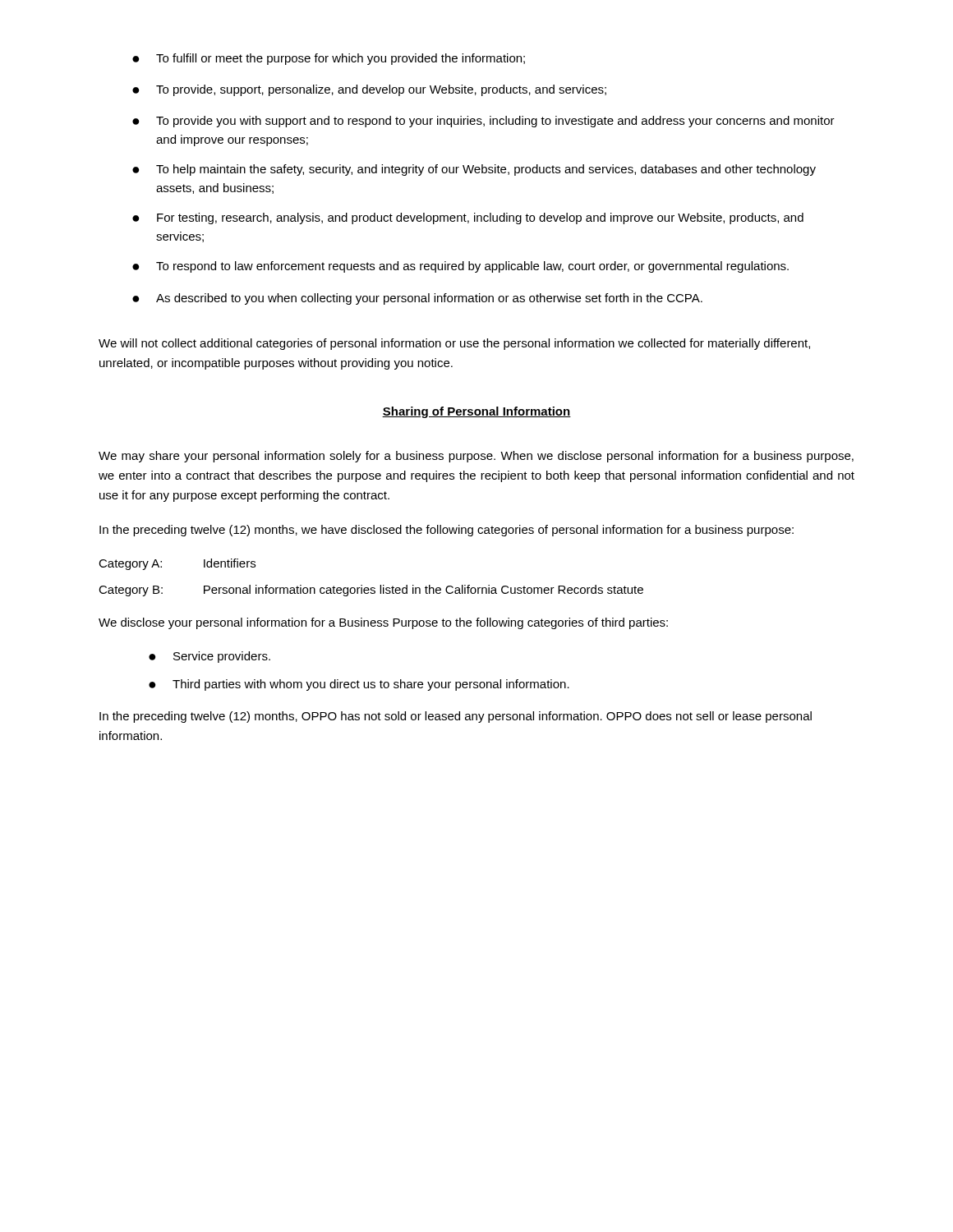
Task: Click on the passage starting "We may share your personal"
Action: click(x=476, y=475)
